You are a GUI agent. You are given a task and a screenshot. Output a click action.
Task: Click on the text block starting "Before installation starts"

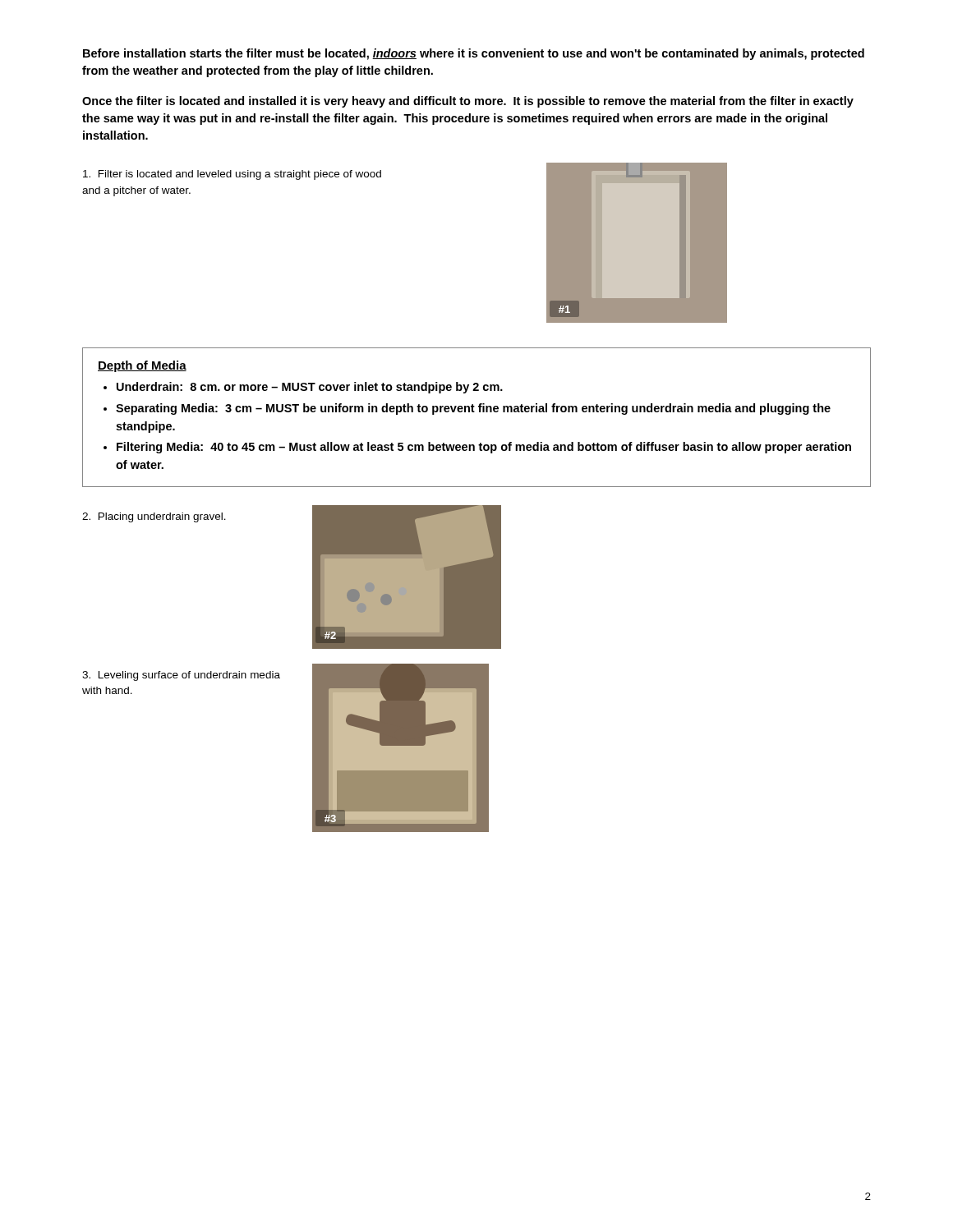[473, 62]
